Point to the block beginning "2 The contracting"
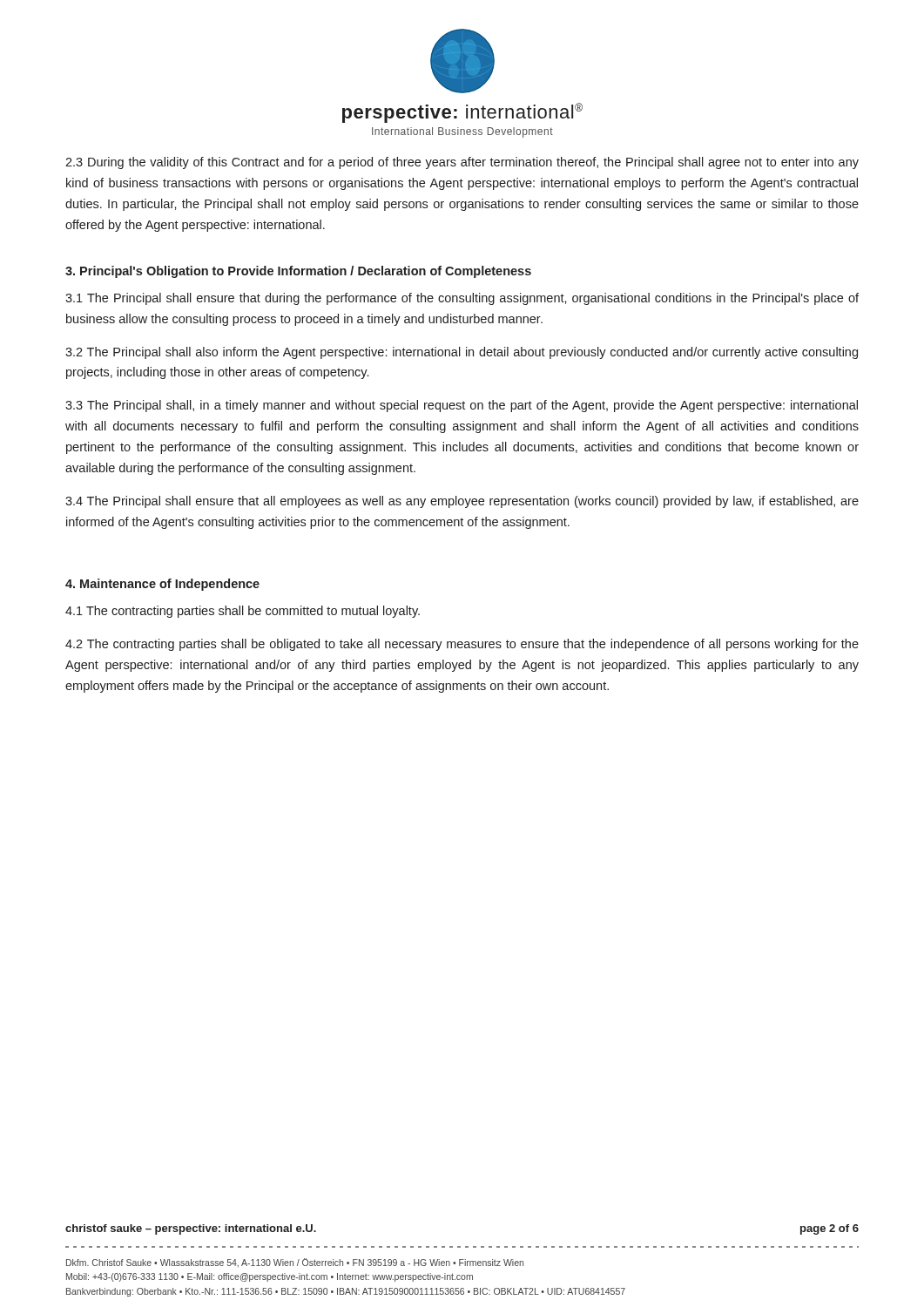 (462, 665)
